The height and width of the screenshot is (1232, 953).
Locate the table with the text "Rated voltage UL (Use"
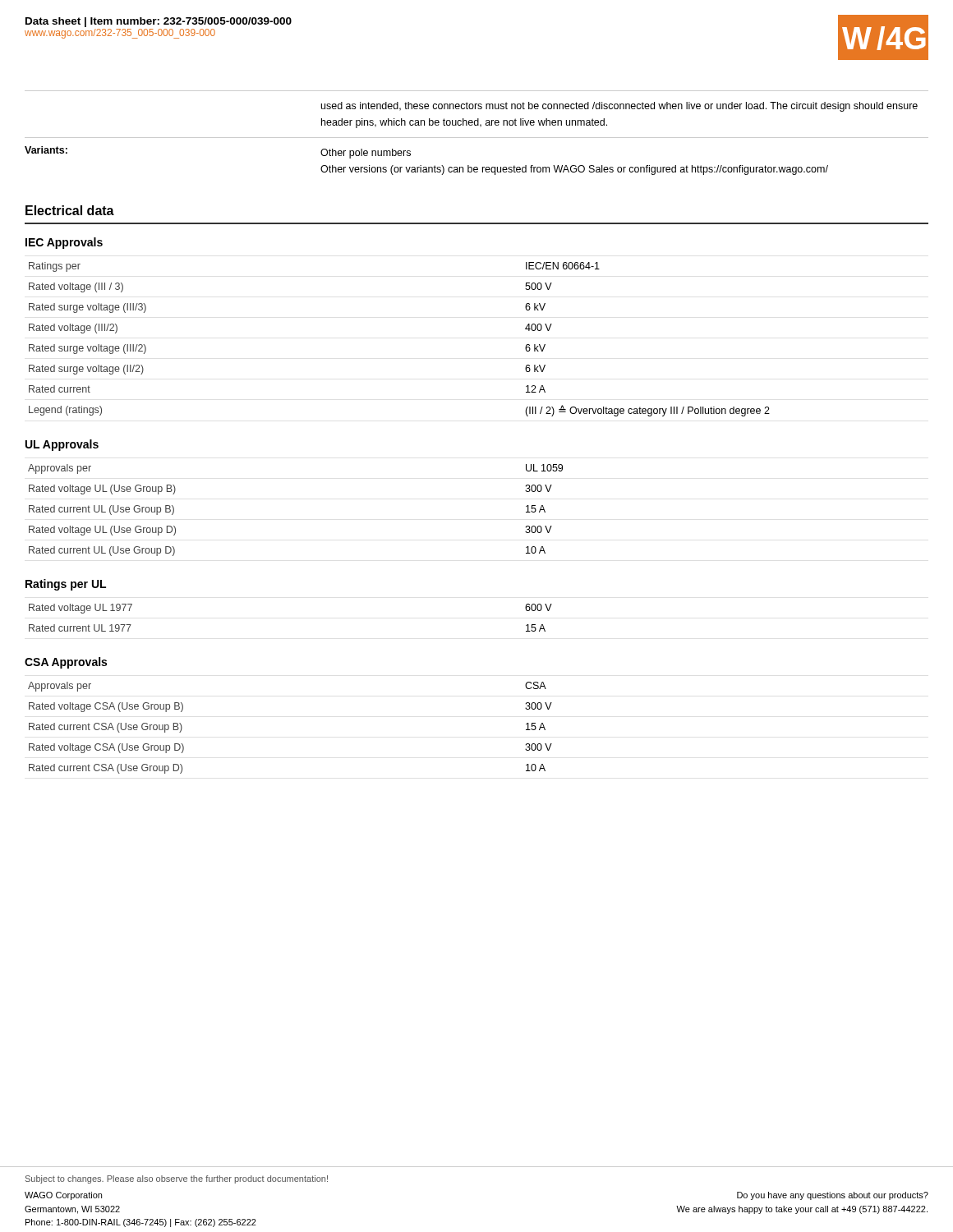pos(476,509)
